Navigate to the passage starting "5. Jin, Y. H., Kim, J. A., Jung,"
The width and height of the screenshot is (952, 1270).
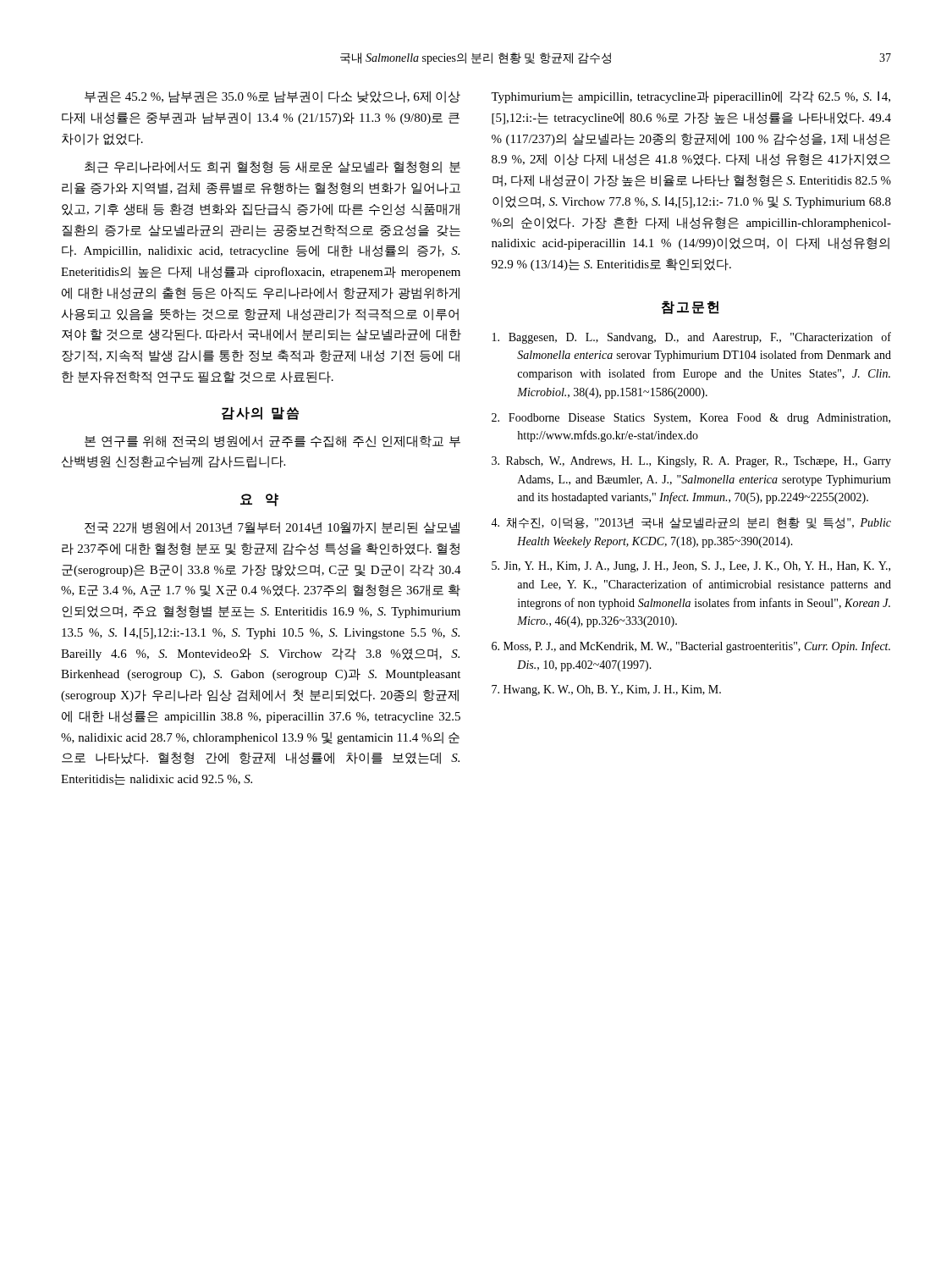coord(691,594)
